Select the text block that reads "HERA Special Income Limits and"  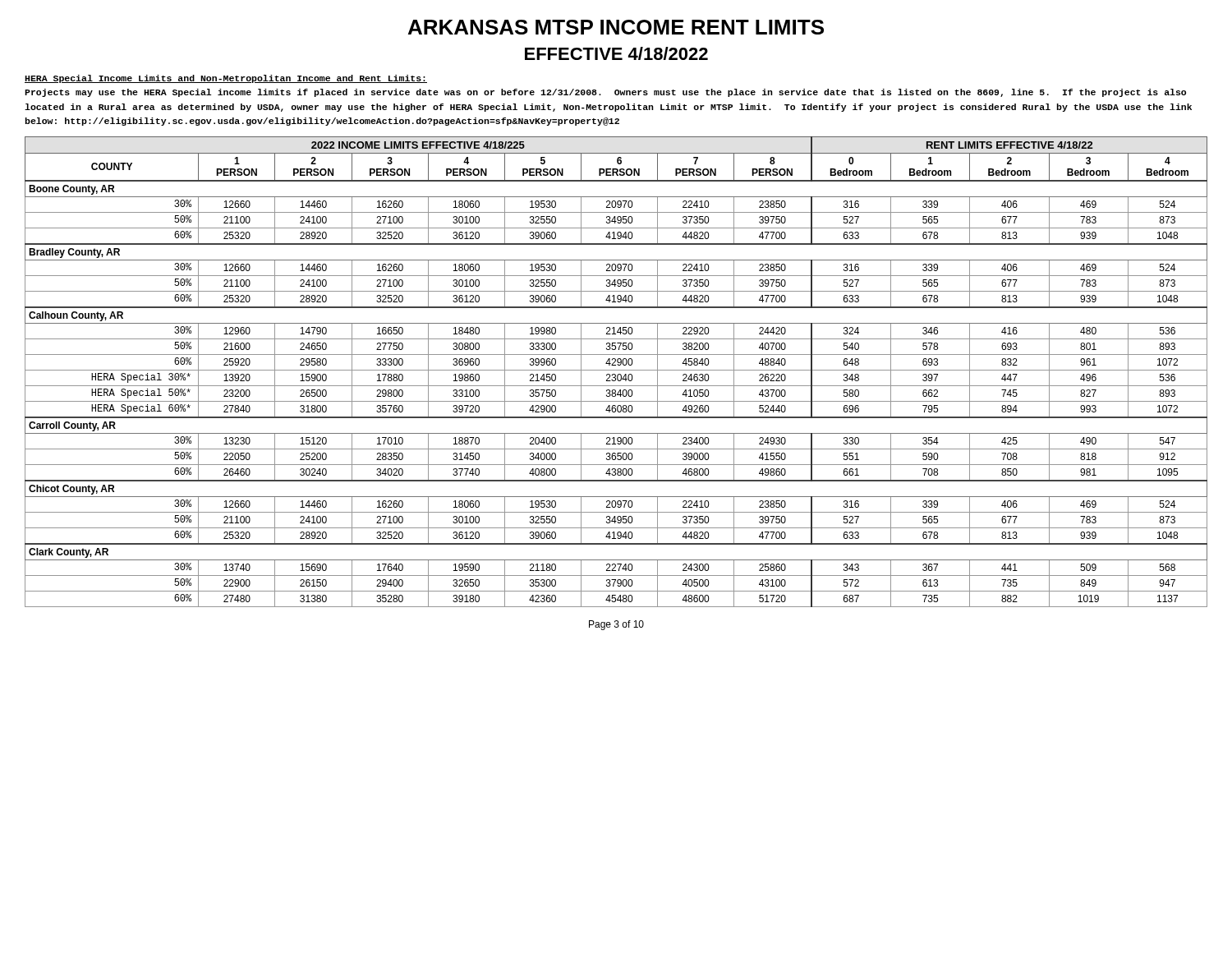click(x=608, y=100)
